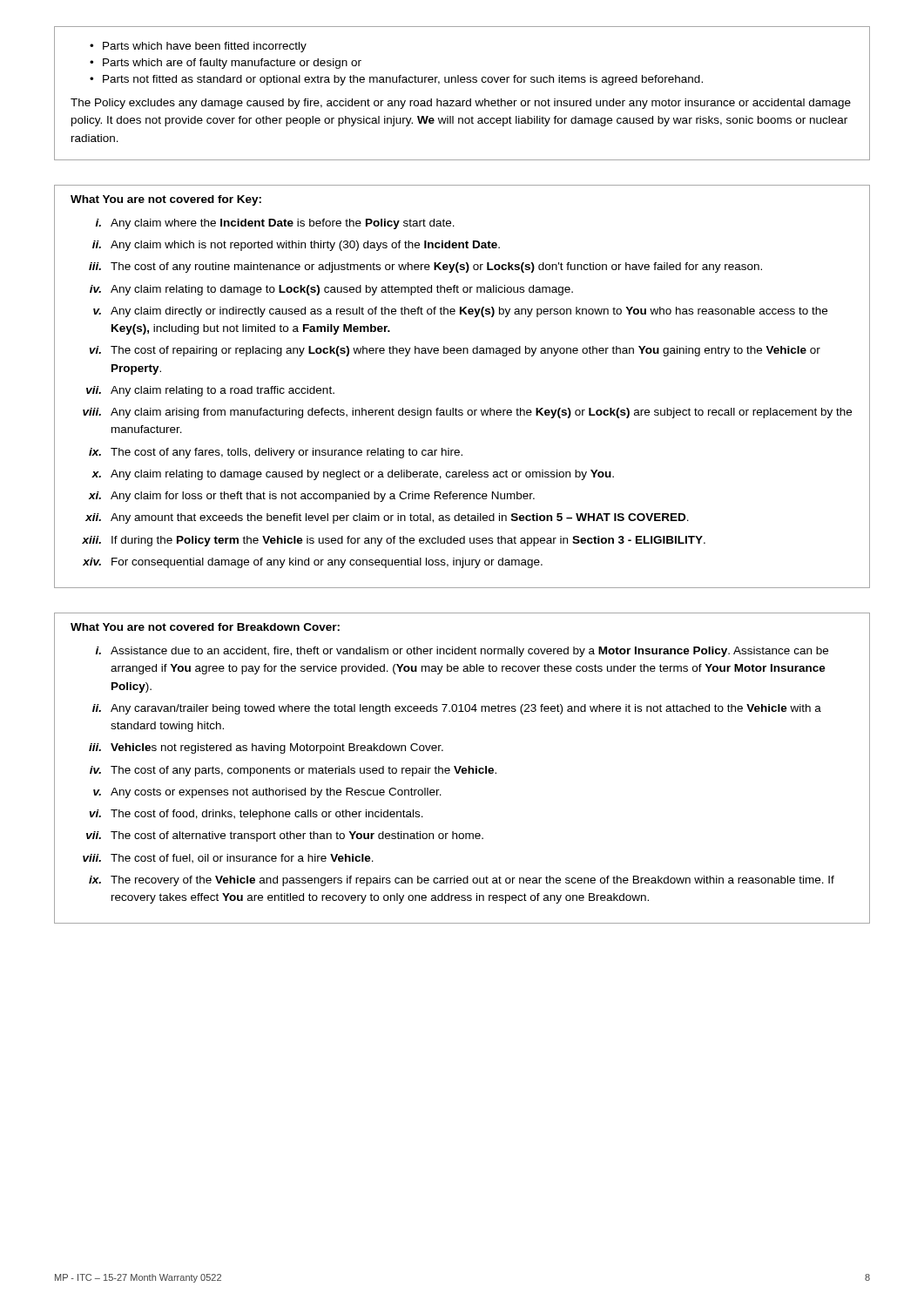Image resolution: width=924 pixels, height=1307 pixels.
Task: Select the list item that reads "ix. The cost of"
Action: pos(462,452)
